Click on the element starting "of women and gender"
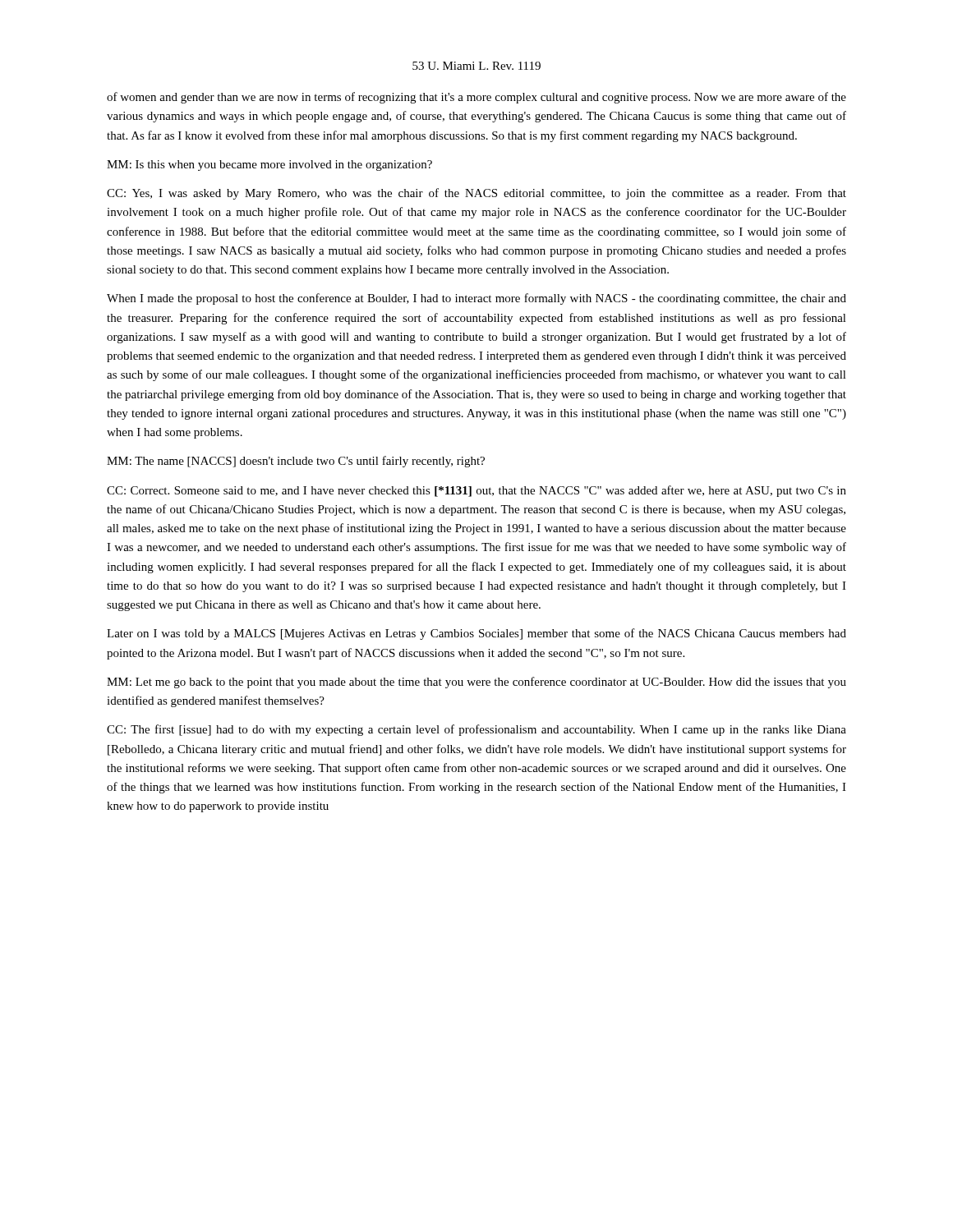The image size is (953, 1232). click(x=476, y=116)
